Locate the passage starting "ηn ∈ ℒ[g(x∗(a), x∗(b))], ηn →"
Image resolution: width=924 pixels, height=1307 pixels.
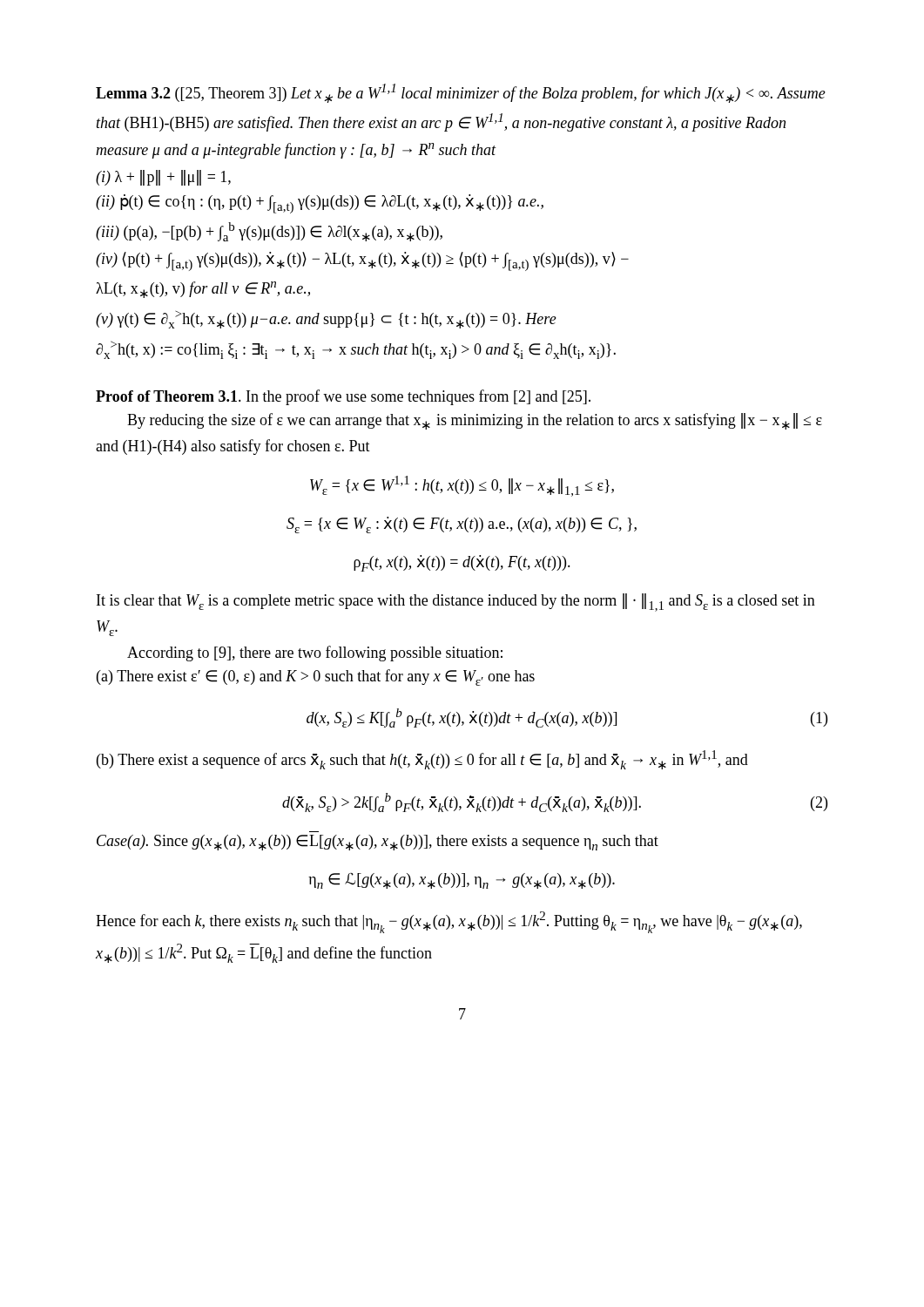tap(462, 880)
